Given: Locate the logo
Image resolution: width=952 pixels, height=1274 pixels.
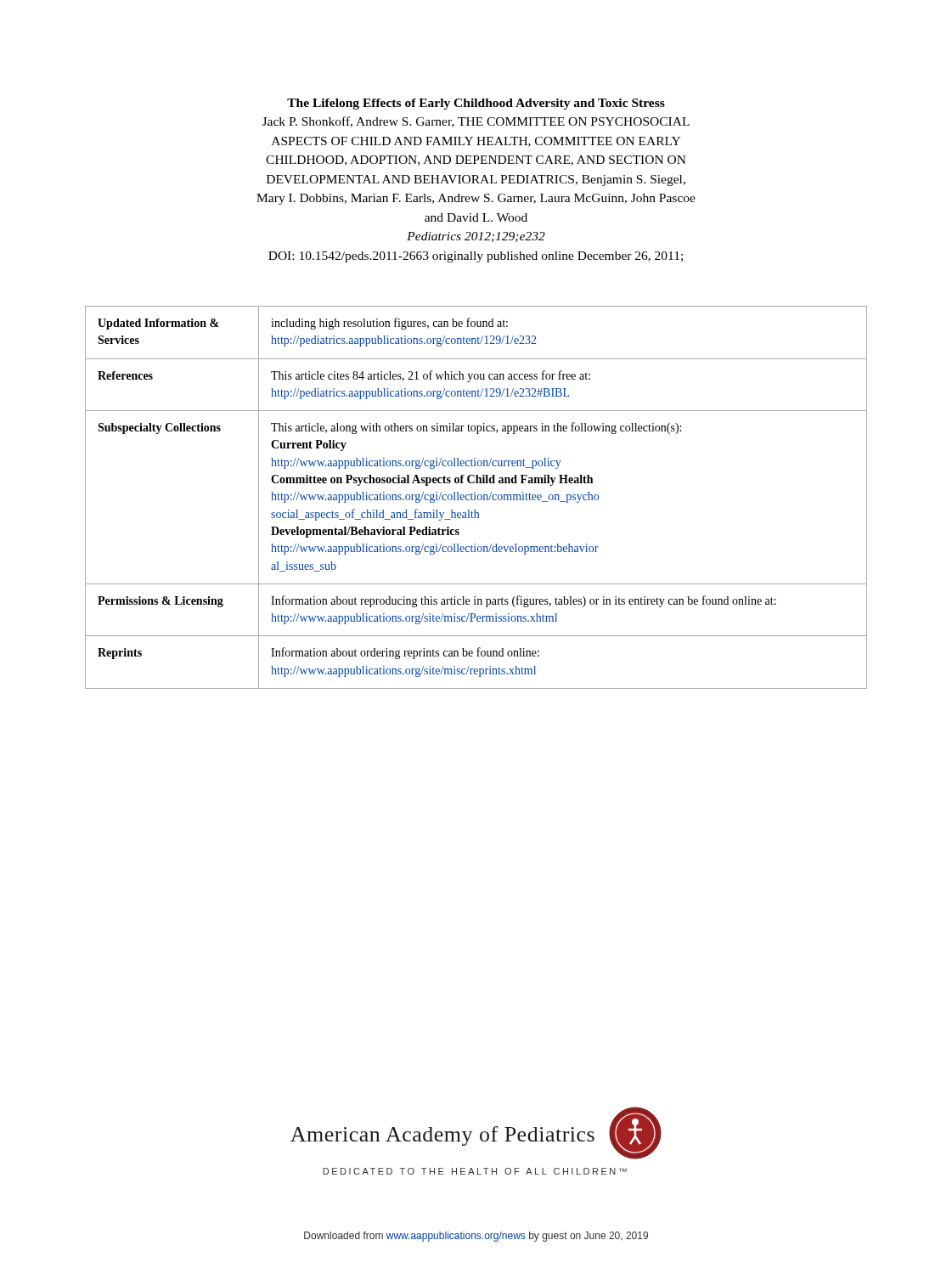Looking at the screenshot, I should (x=476, y=1142).
